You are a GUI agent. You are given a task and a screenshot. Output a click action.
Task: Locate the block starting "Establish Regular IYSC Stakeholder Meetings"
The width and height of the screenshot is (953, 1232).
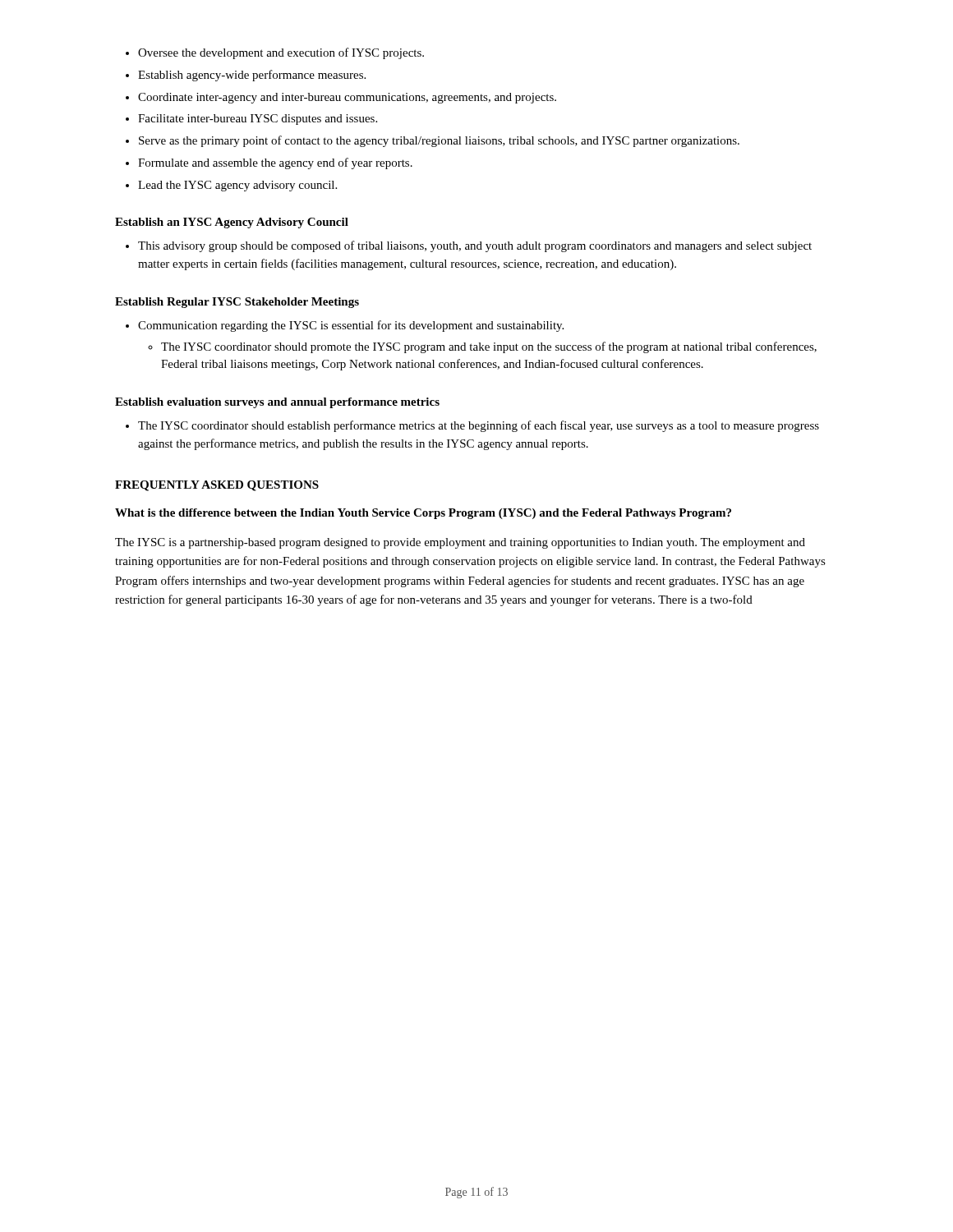(x=237, y=301)
